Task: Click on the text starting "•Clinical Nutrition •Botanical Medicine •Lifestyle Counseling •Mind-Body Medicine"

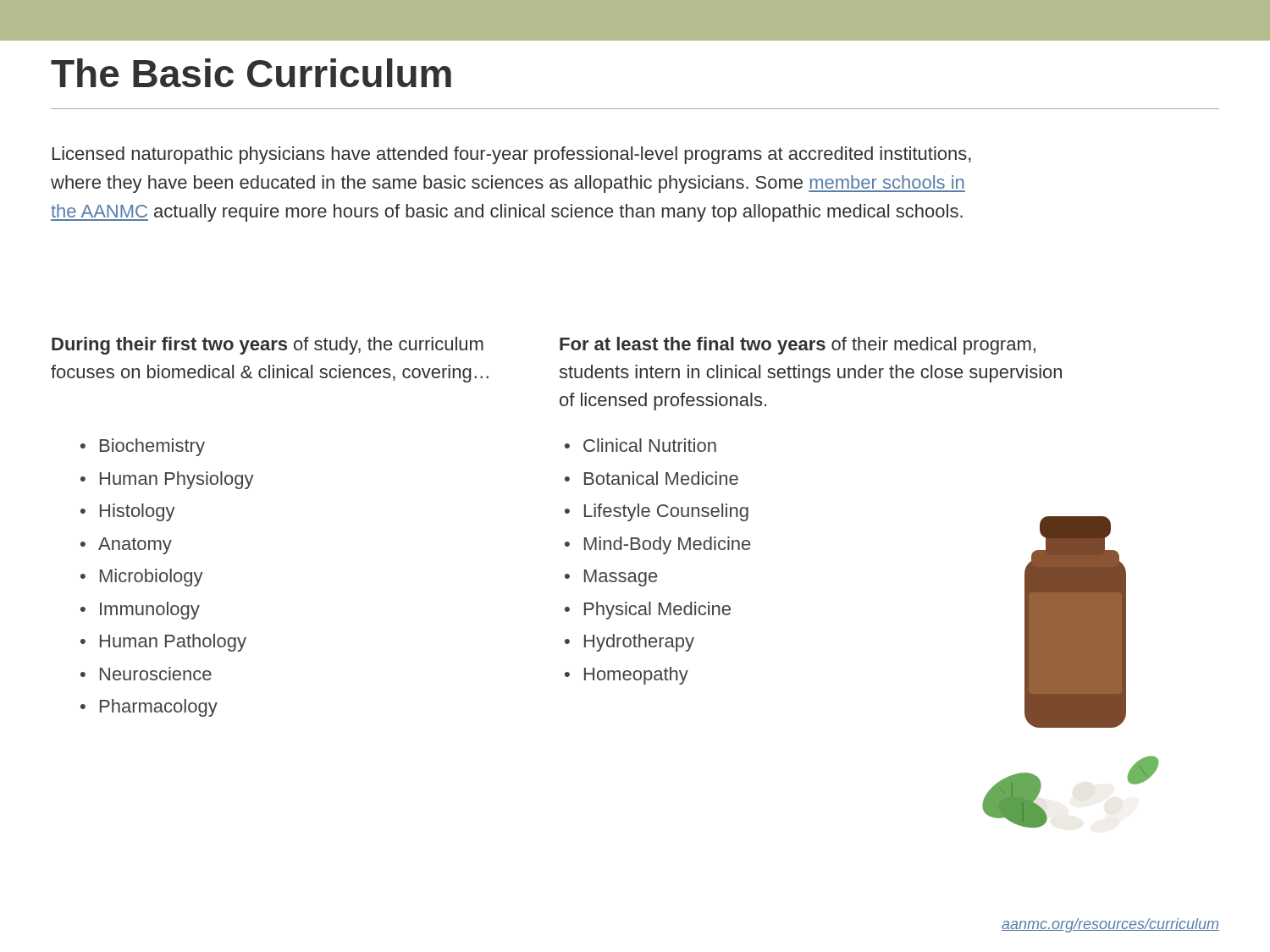Action: click(737, 560)
